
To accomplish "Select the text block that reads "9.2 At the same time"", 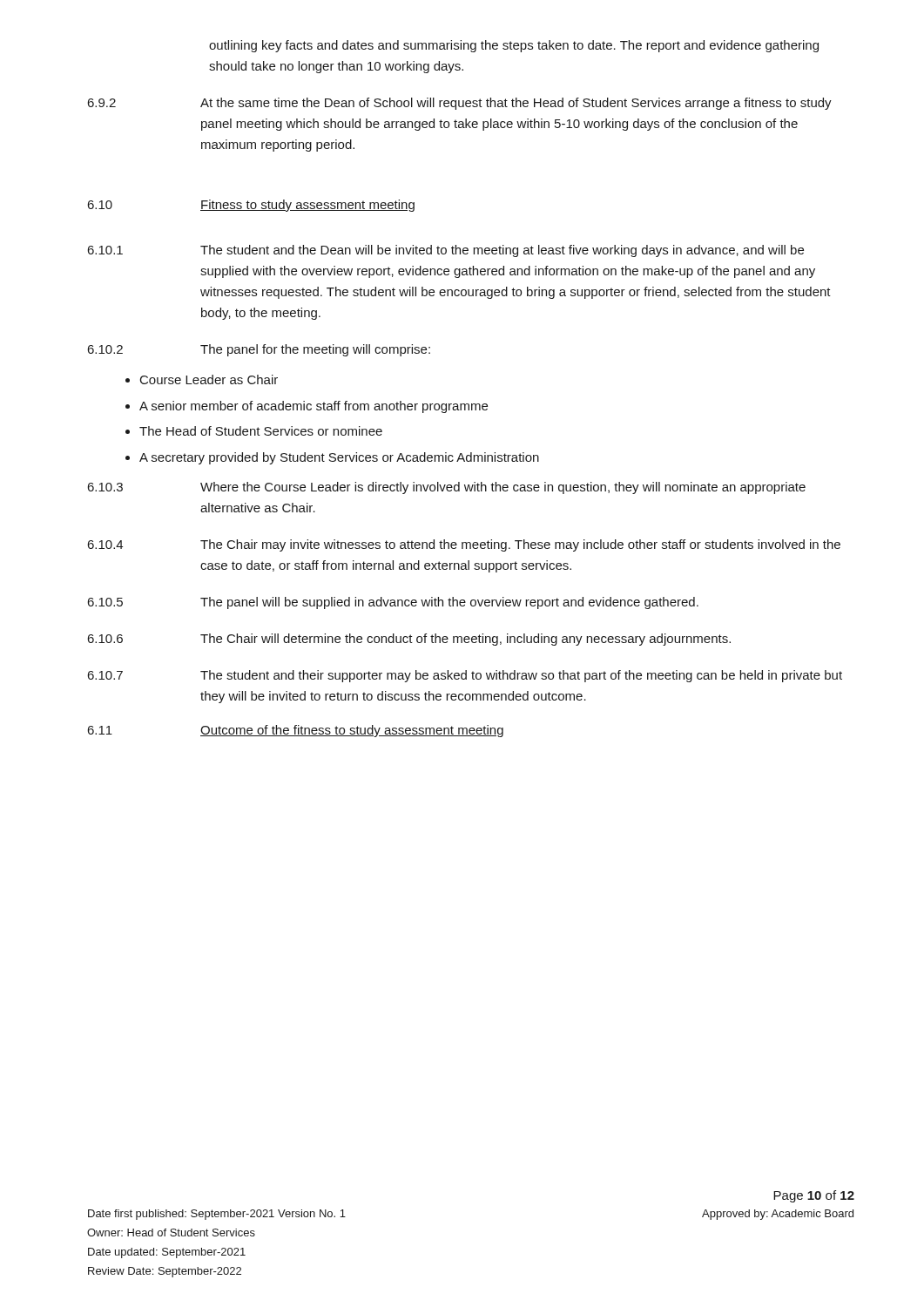I will click(x=471, y=124).
